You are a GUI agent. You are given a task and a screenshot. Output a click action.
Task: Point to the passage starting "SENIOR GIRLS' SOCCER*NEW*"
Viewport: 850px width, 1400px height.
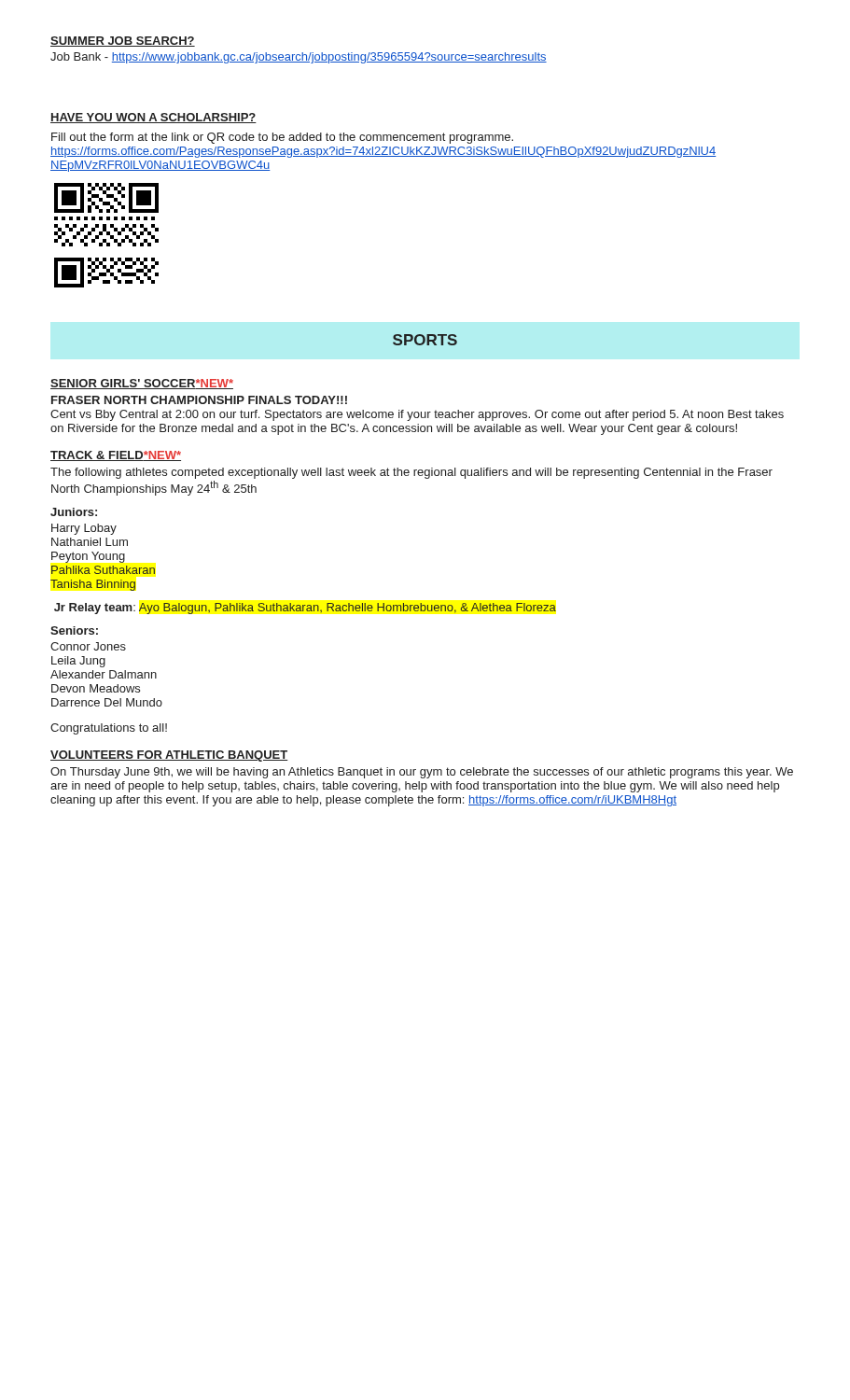click(142, 383)
